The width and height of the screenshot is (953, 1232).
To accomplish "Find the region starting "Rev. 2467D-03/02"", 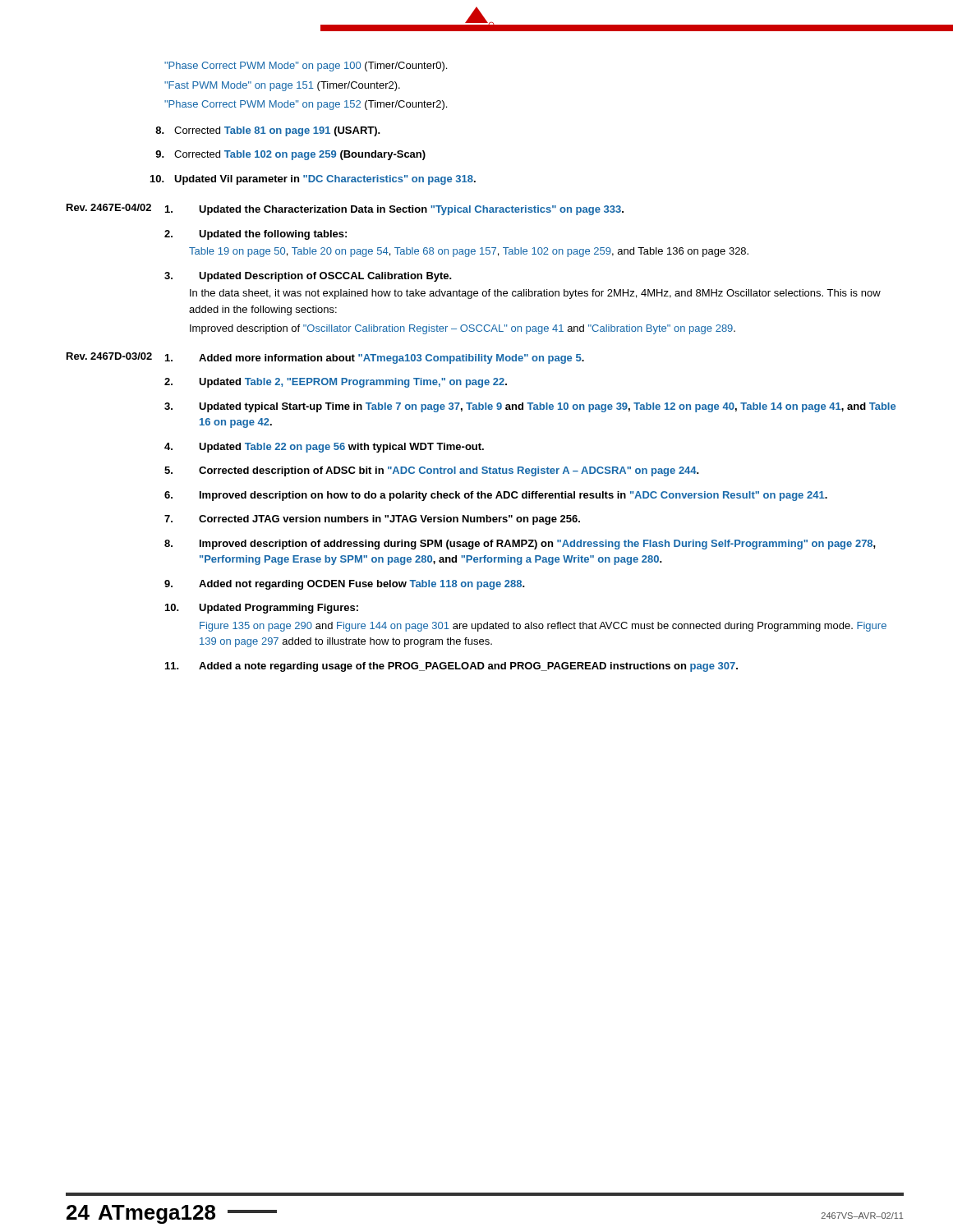I will pos(109,356).
